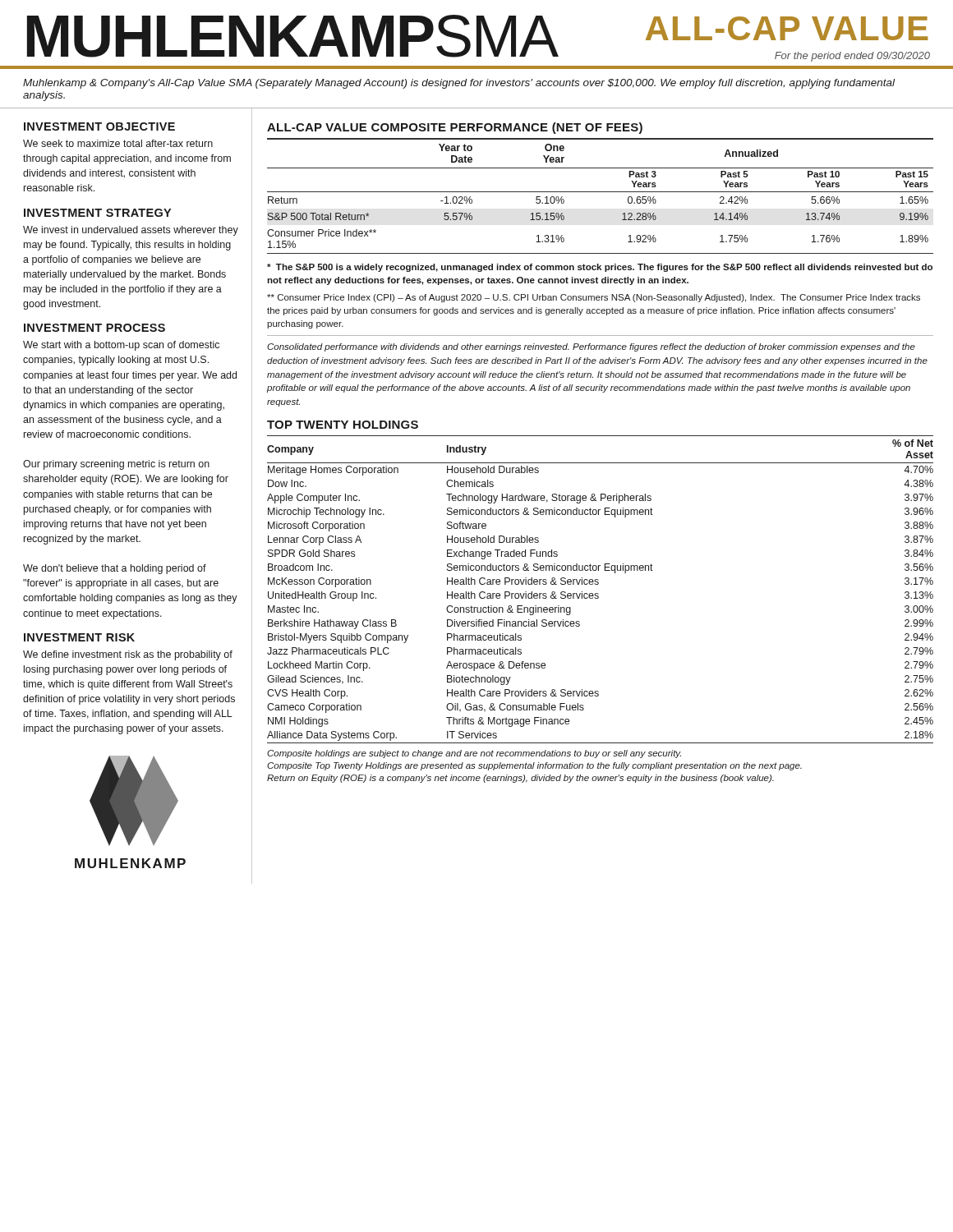Find the caption on this page that starts "Composite holdings are subject to change"

pyautogui.click(x=475, y=753)
